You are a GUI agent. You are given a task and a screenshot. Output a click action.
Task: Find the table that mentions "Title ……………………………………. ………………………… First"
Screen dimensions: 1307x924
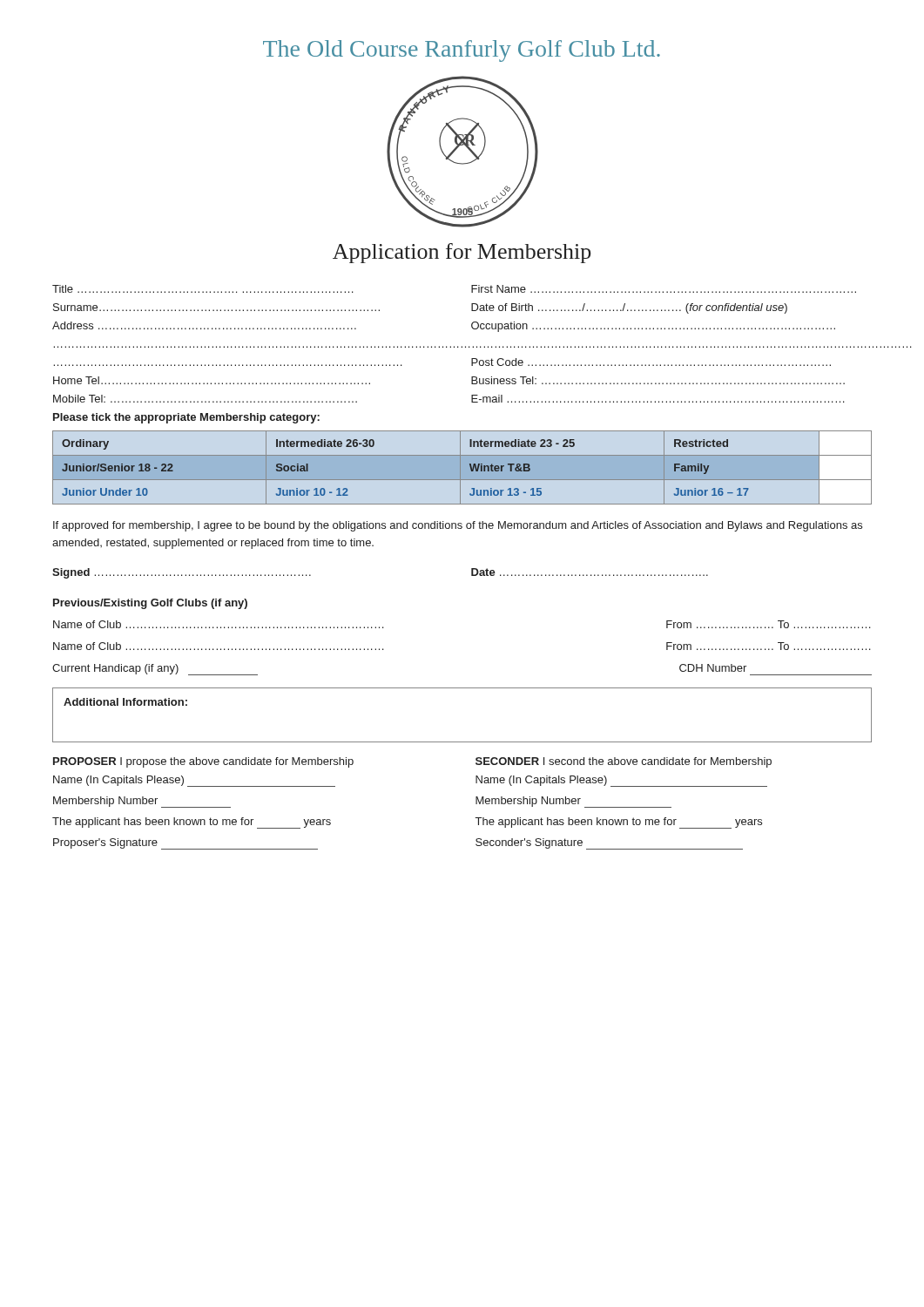462,344
